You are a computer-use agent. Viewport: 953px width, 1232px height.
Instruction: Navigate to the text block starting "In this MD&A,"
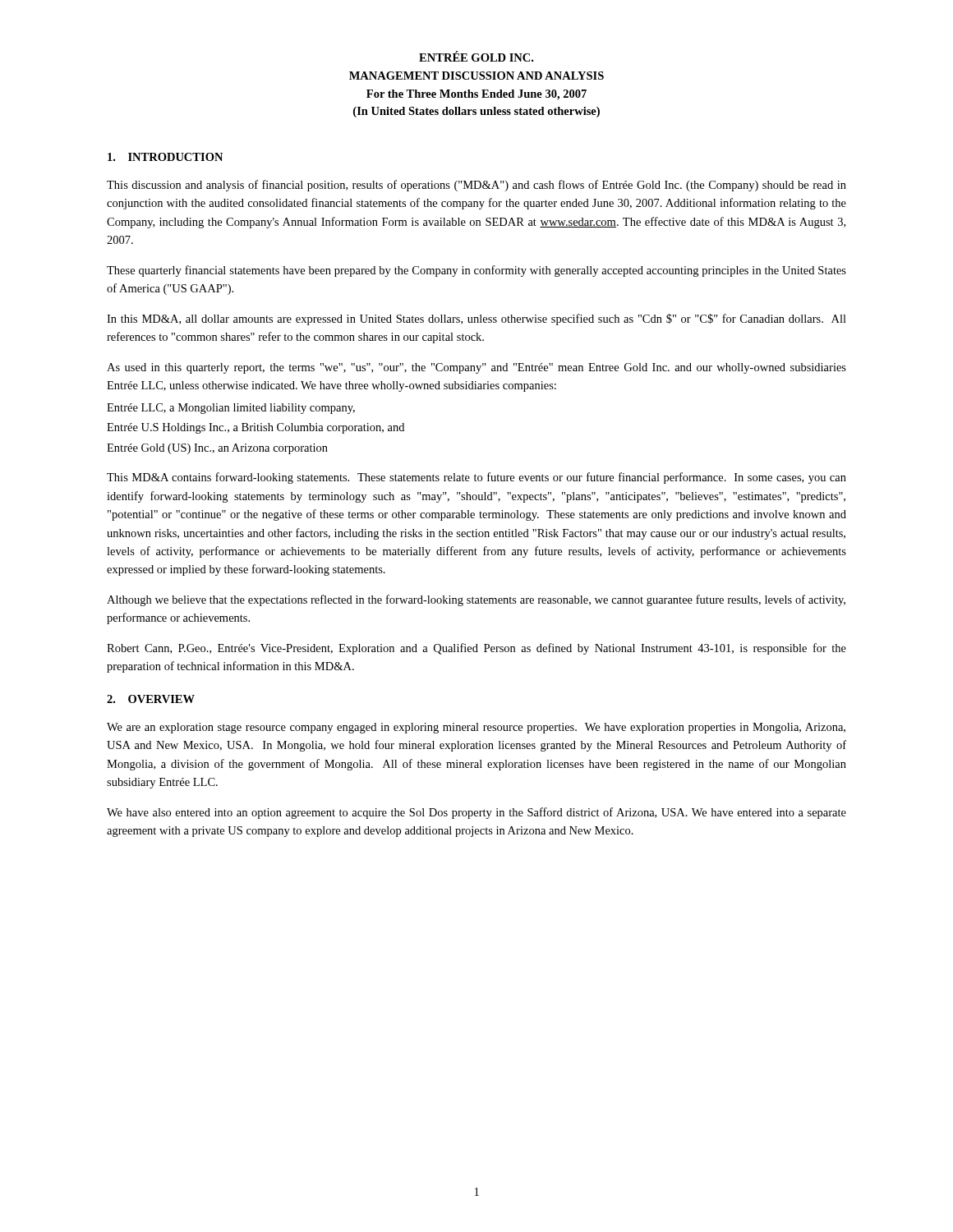pyautogui.click(x=476, y=328)
